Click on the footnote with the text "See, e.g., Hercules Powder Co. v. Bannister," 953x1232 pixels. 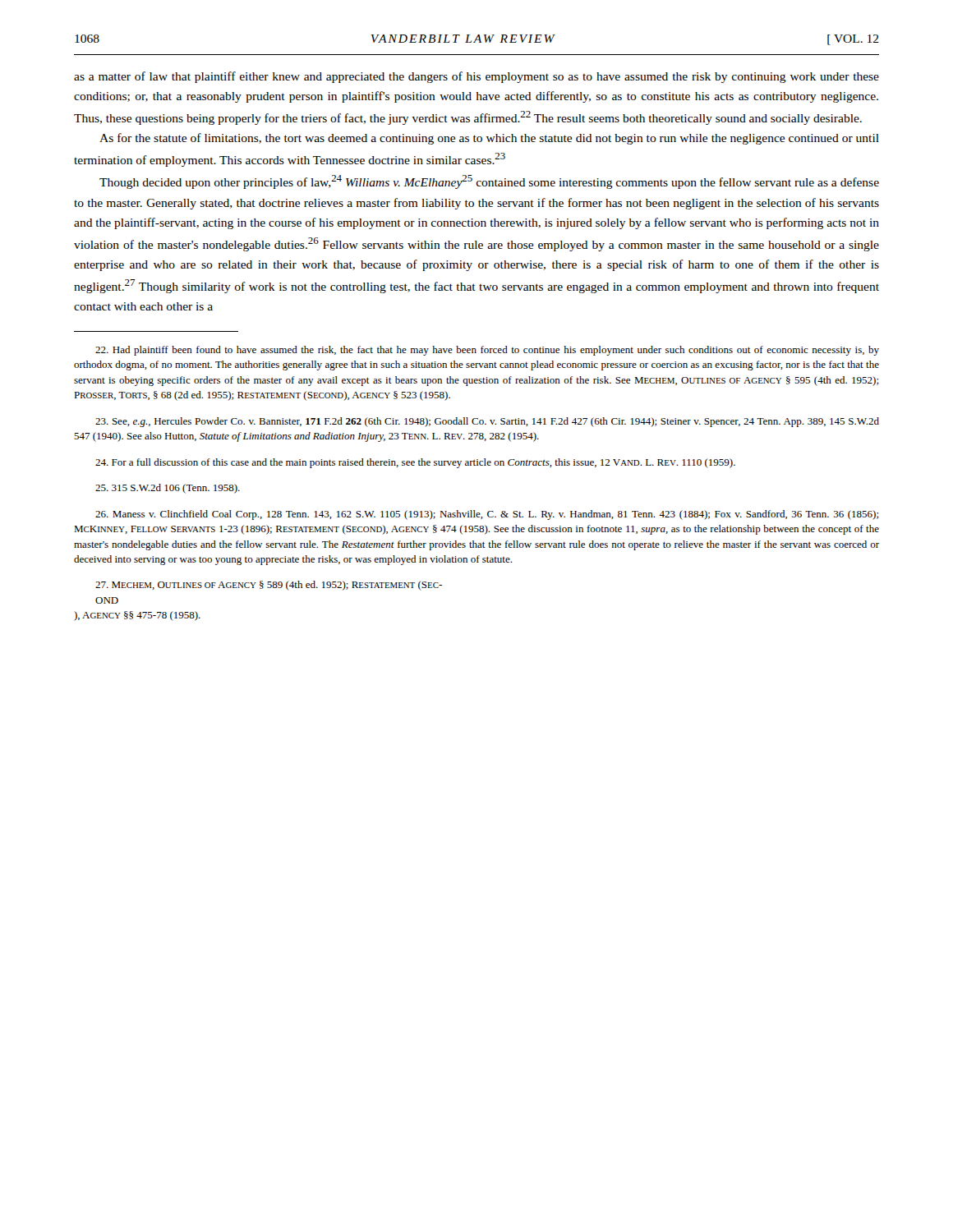tap(476, 429)
